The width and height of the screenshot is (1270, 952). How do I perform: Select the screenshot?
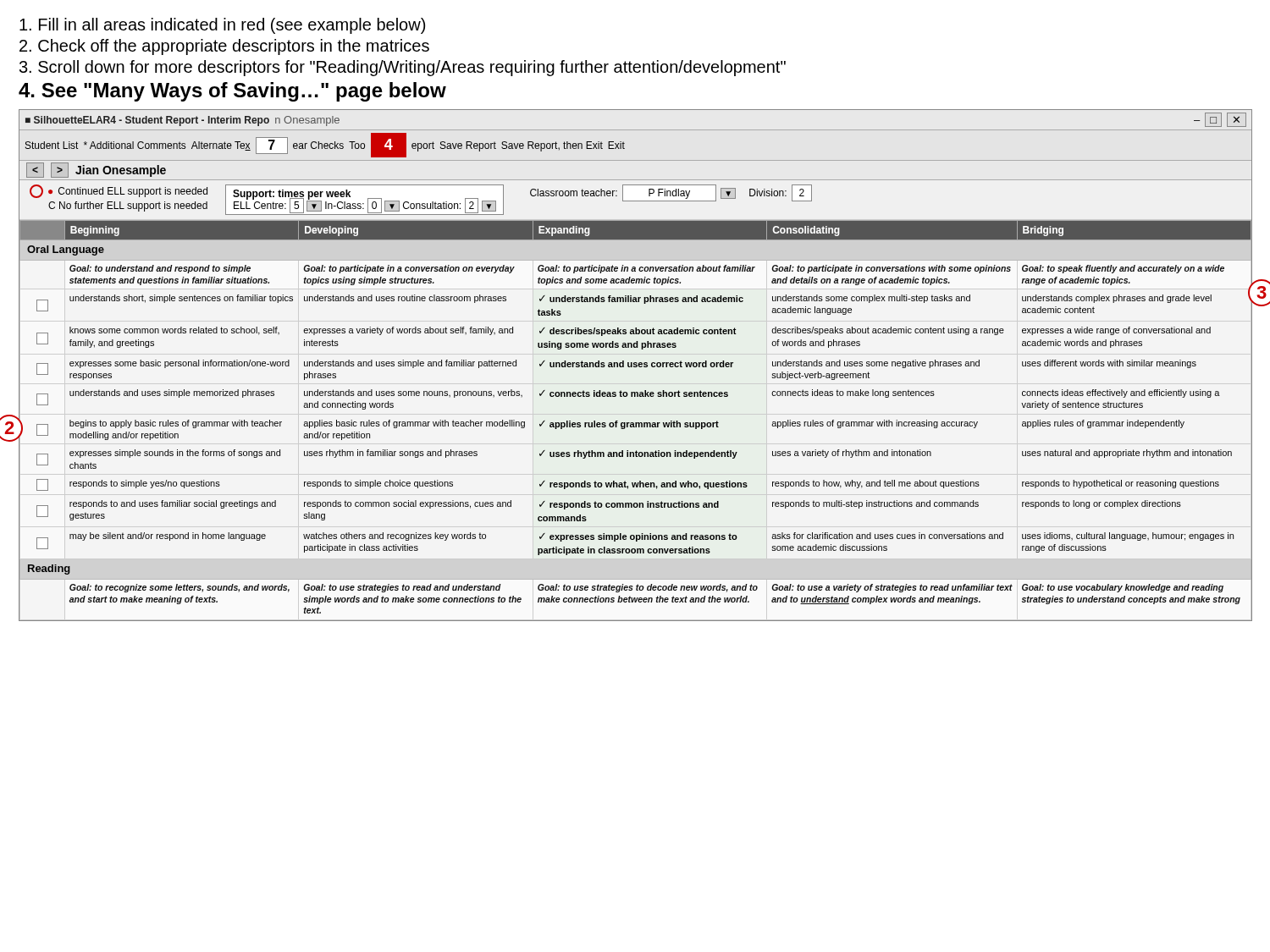point(635,365)
